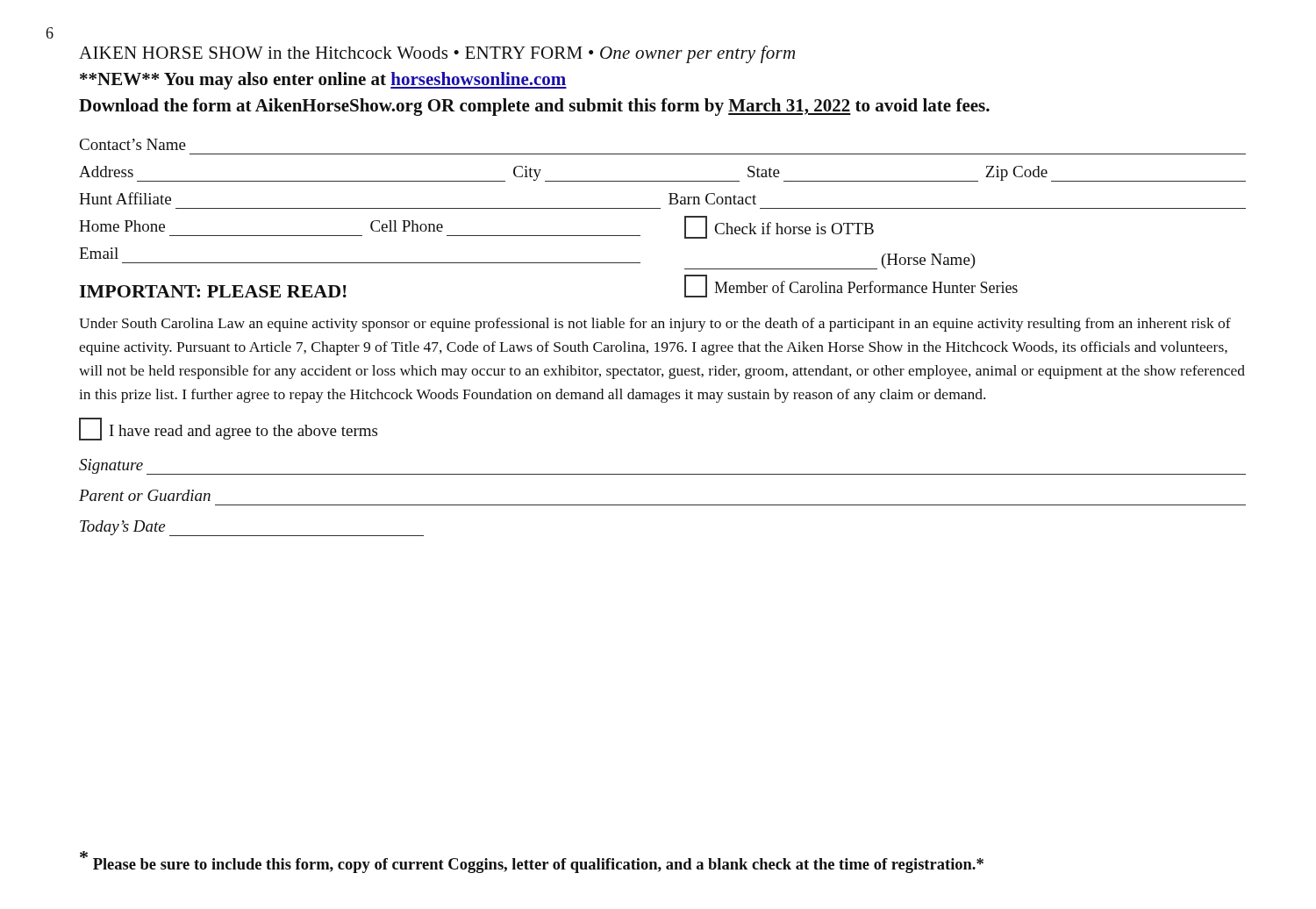This screenshot has width=1316, height=909.
Task: Find the text that reads "Address City State Zip Code"
Action: [662, 172]
